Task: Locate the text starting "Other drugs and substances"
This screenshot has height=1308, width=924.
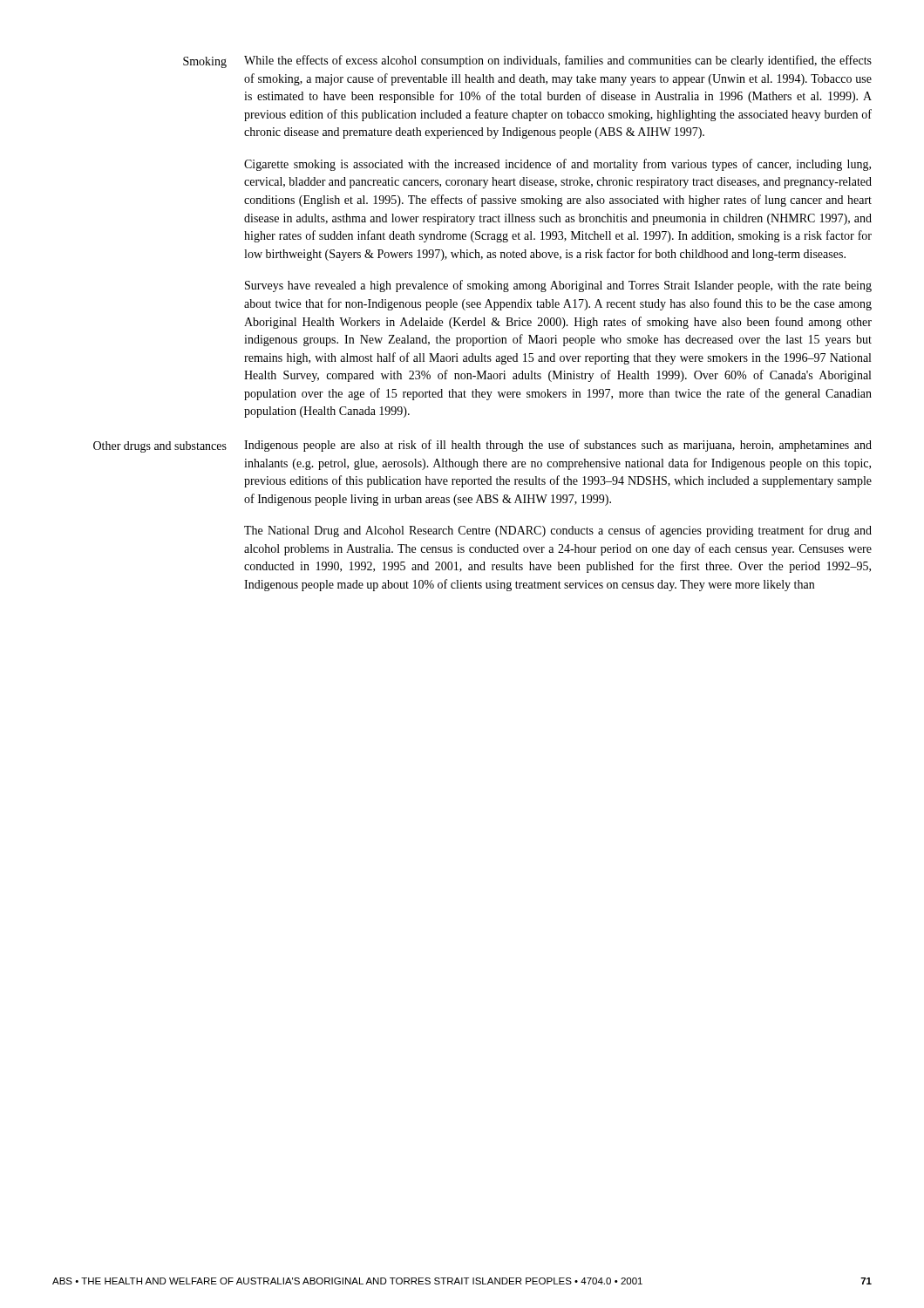Action: point(160,446)
